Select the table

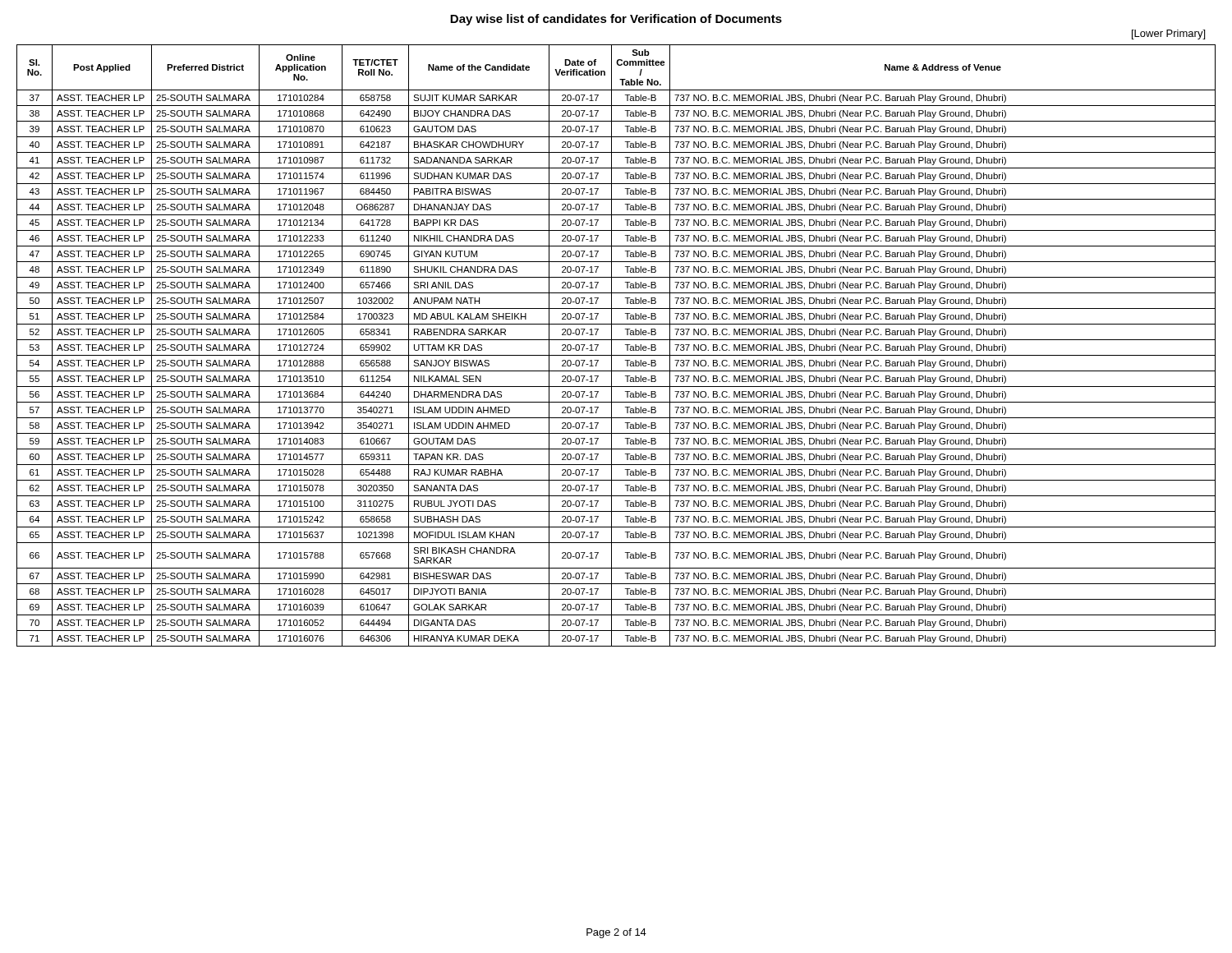click(616, 345)
